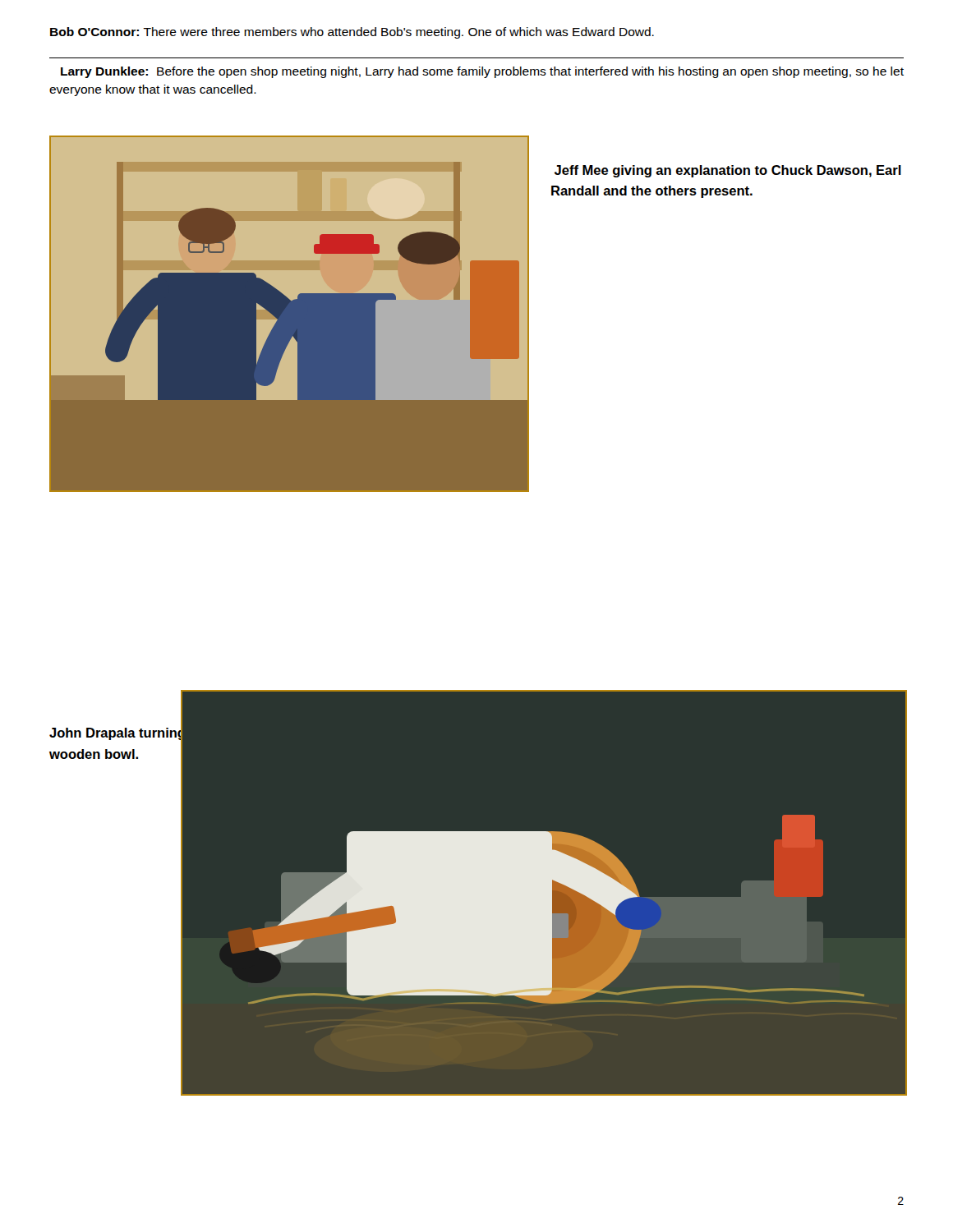The image size is (953, 1232).
Task: Click on the caption that says "Jeff Mee giving an"
Action: (x=726, y=180)
